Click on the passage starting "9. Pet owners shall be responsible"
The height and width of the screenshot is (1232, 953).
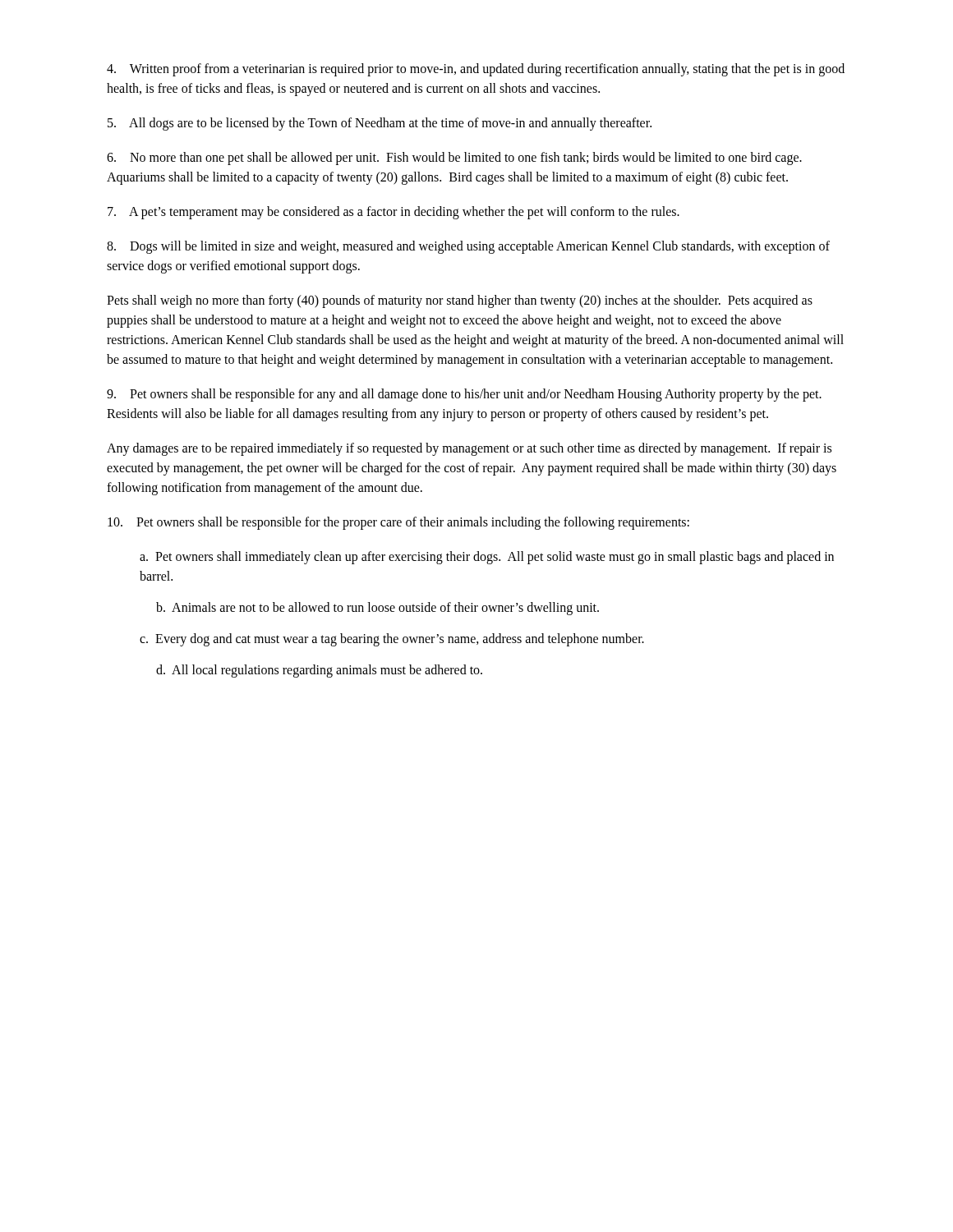466,404
